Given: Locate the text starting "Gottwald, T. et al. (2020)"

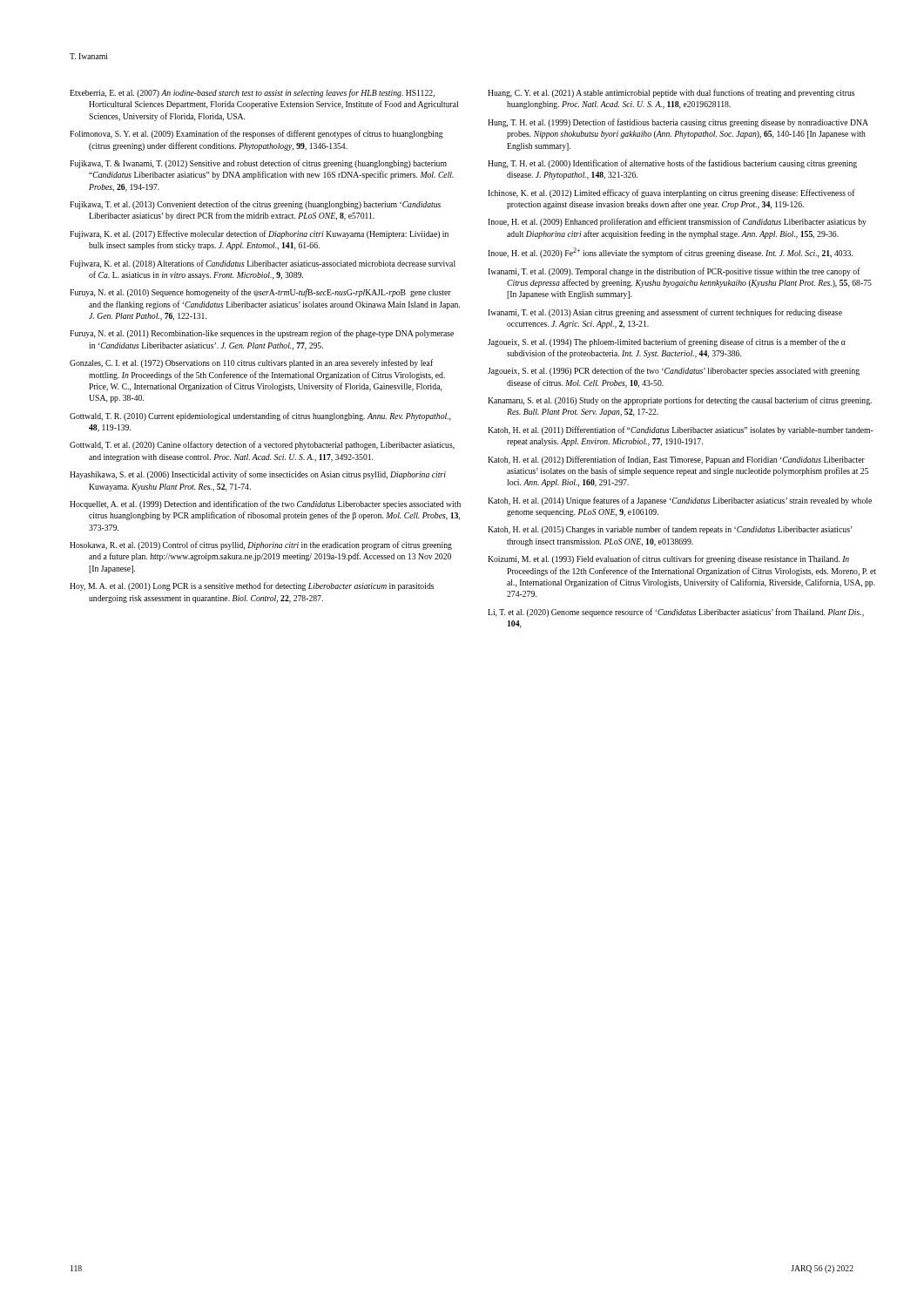Looking at the screenshot, I should [x=262, y=451].
